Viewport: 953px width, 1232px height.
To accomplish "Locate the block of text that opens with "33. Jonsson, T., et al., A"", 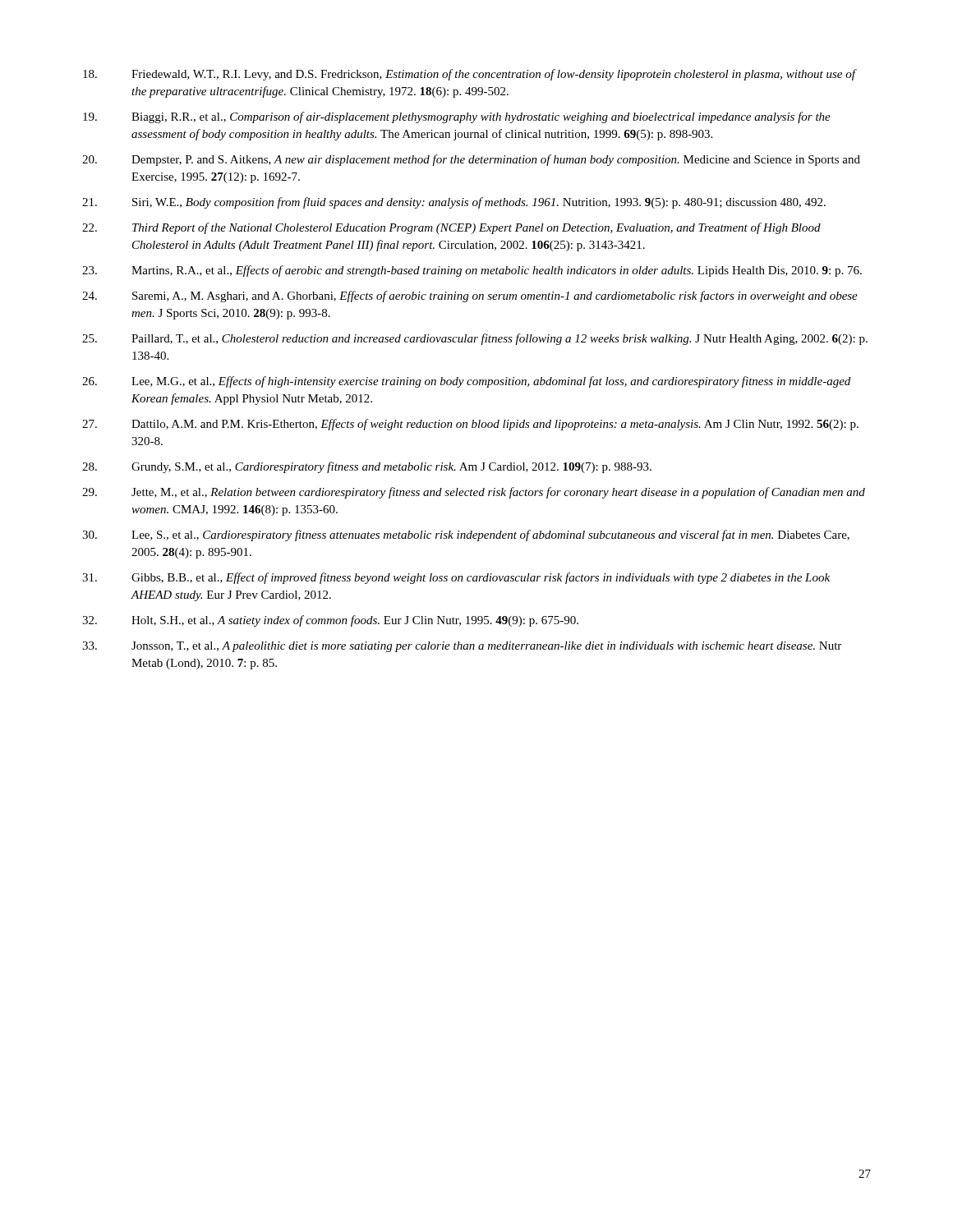I will (476, 655).
